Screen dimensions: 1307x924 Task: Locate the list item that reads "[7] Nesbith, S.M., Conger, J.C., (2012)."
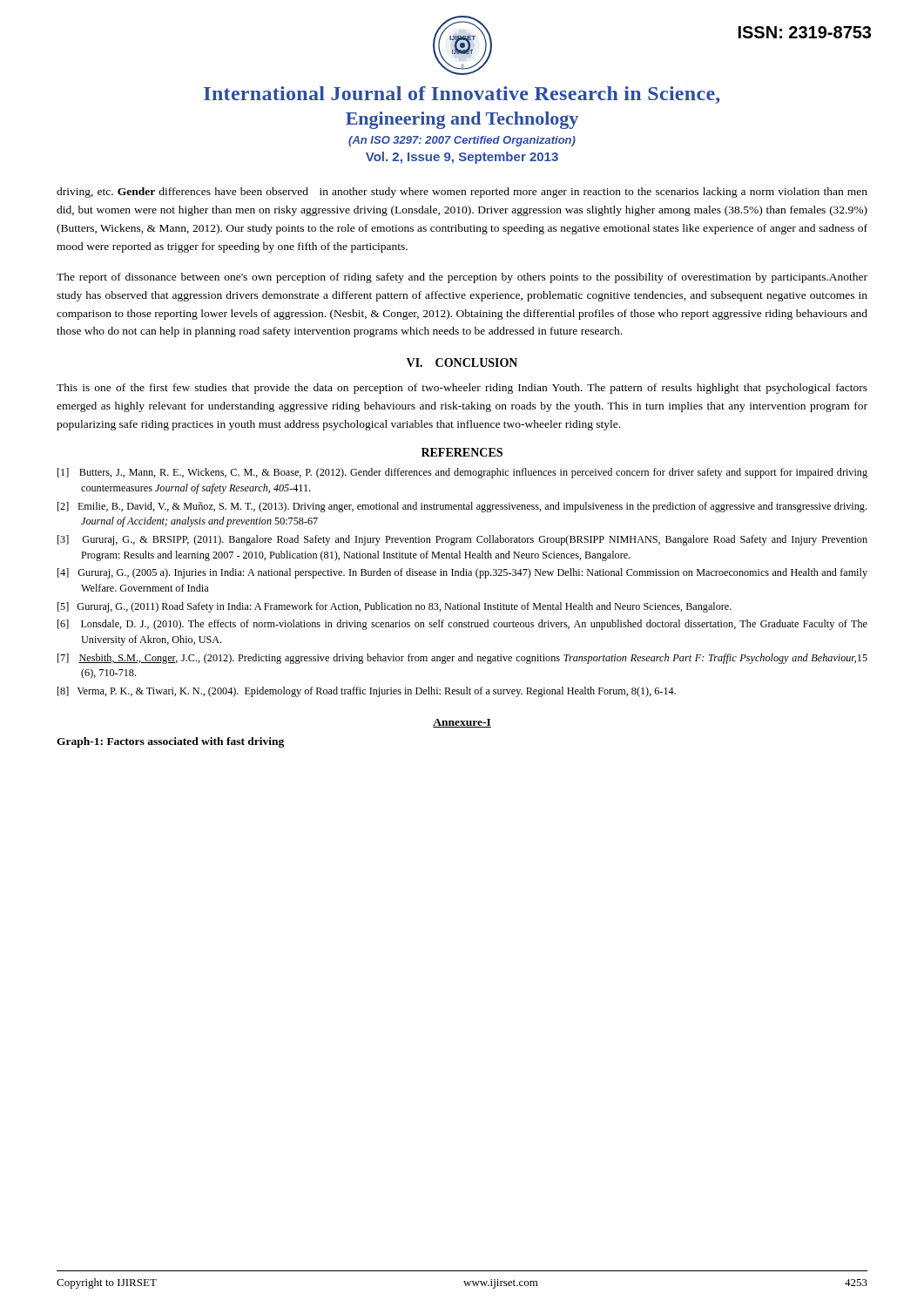point(462,665)
